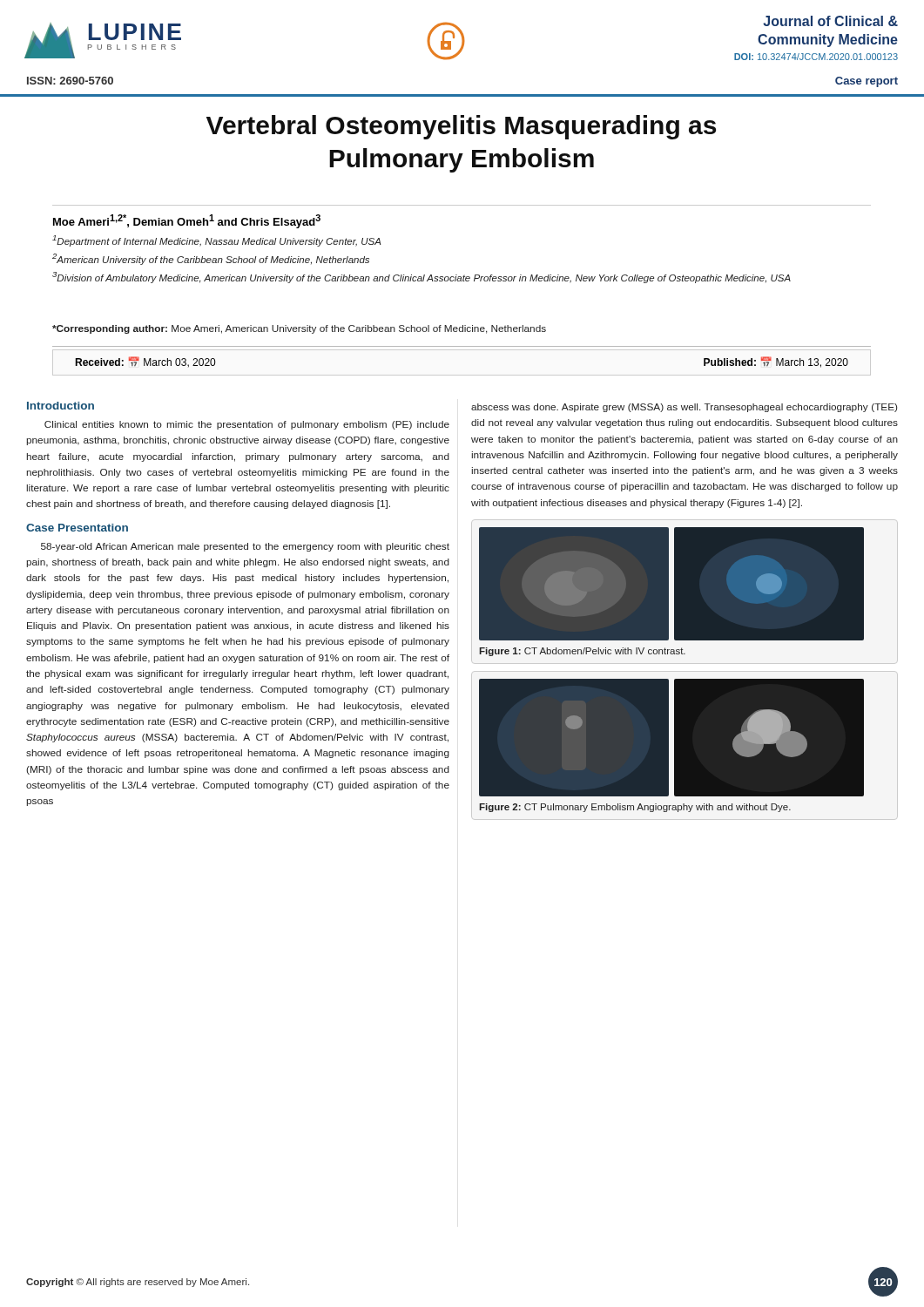Click on the caption containing "Figure 2: CT Pulmonary Embolism Angiography with and"

tap(635, 807)
